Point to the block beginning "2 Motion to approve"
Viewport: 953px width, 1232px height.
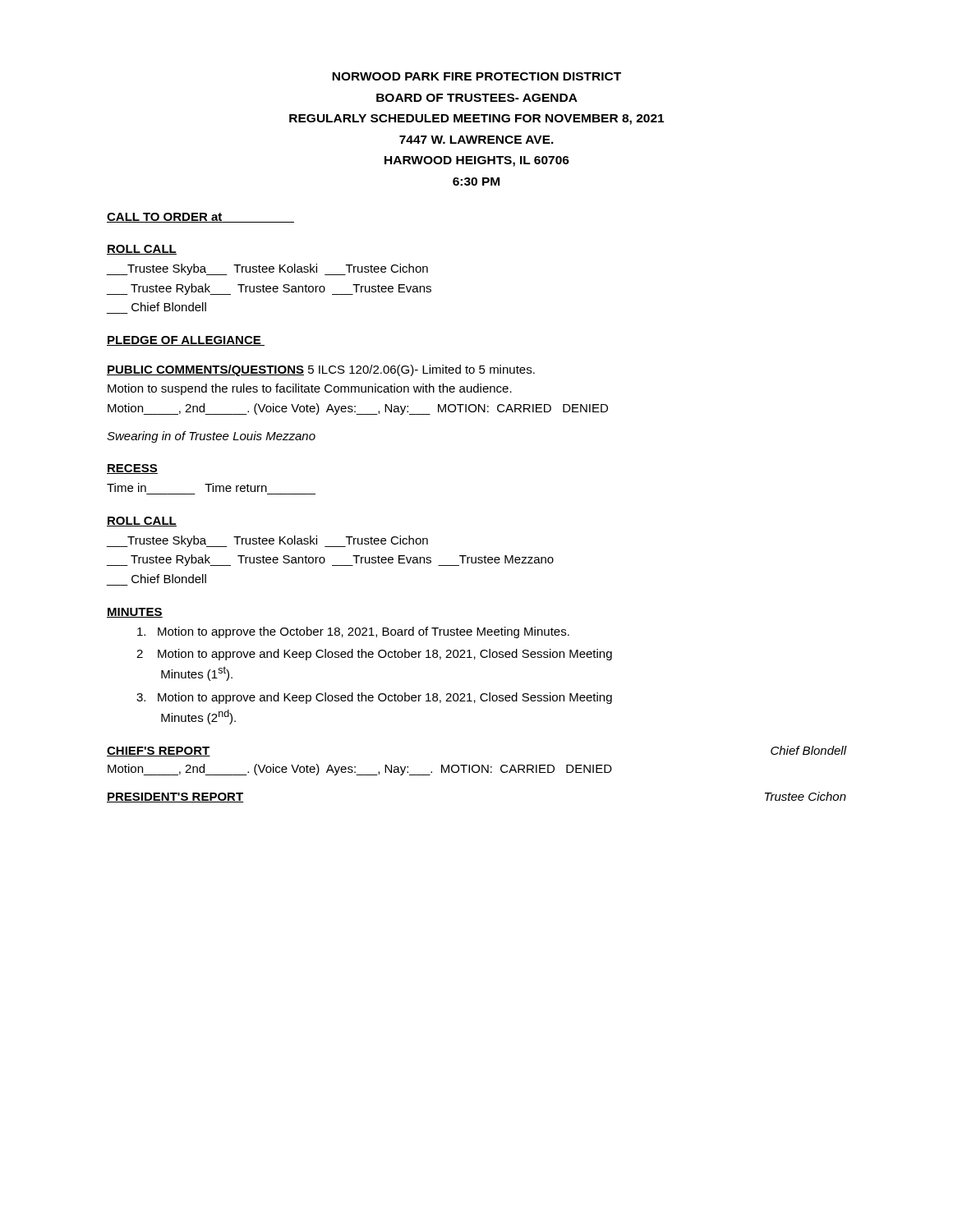pos(374,664)
